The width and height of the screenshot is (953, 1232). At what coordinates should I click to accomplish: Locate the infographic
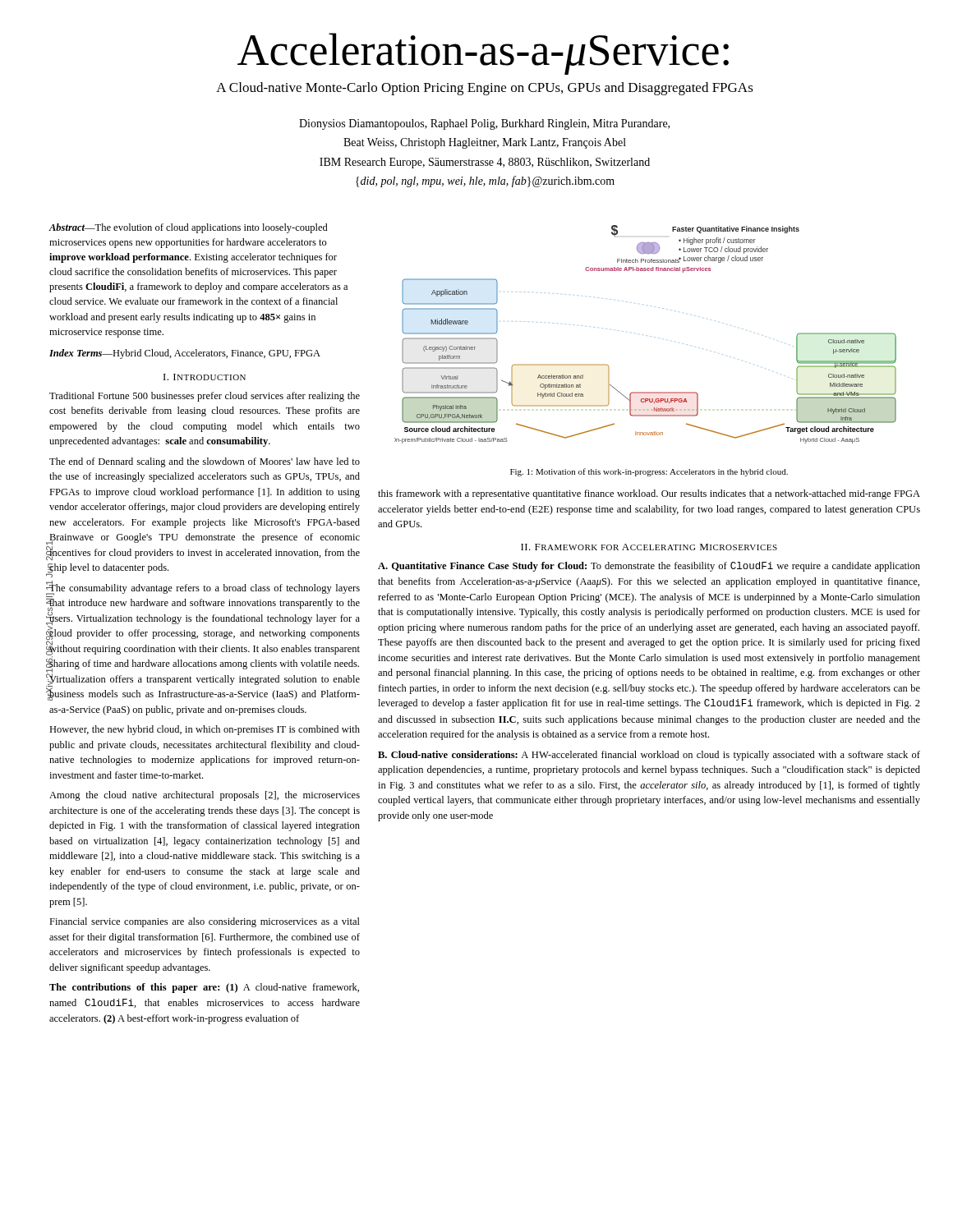tap(649, 341)
